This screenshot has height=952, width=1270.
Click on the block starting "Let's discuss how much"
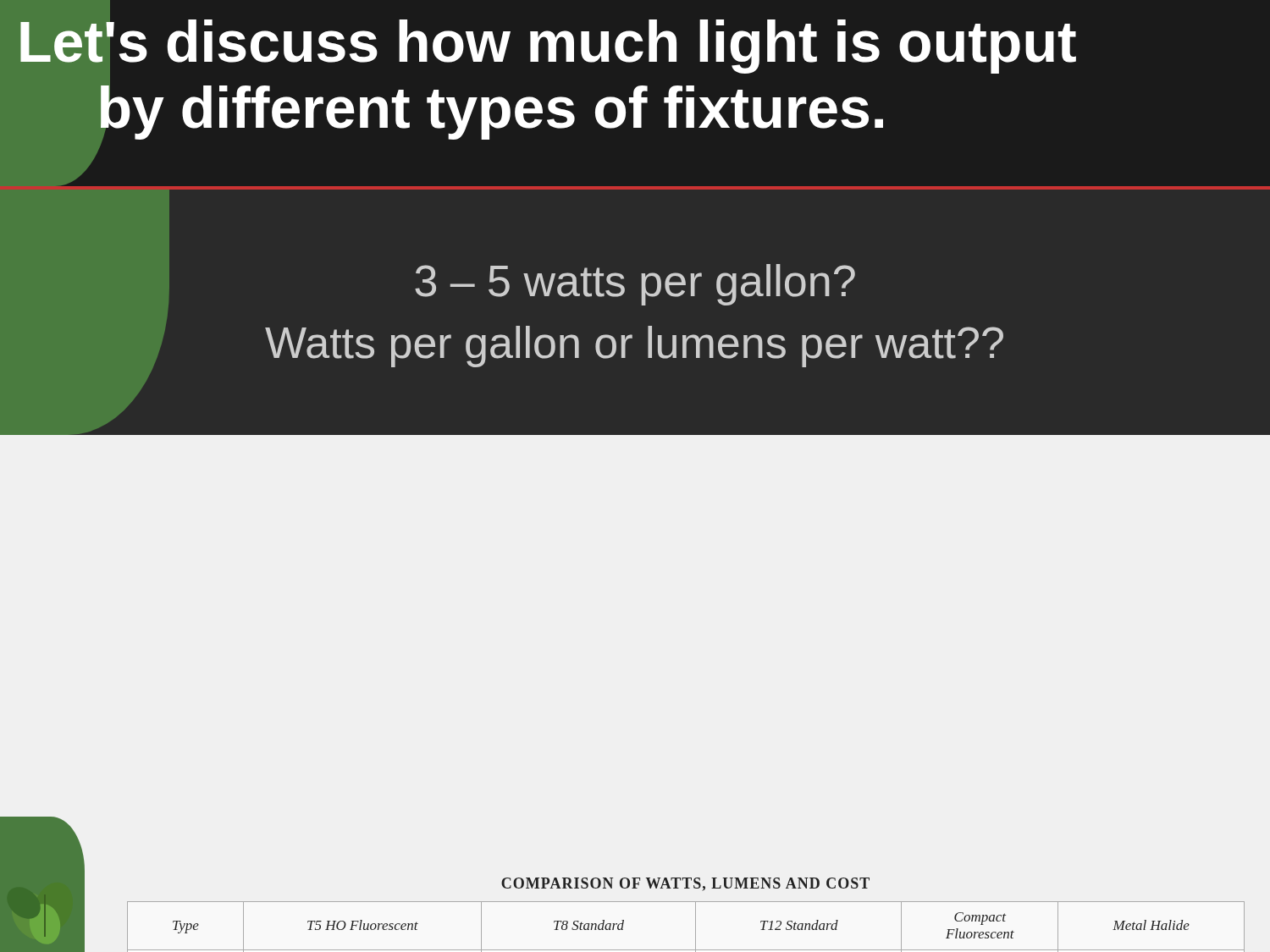(x=547, y=75)
